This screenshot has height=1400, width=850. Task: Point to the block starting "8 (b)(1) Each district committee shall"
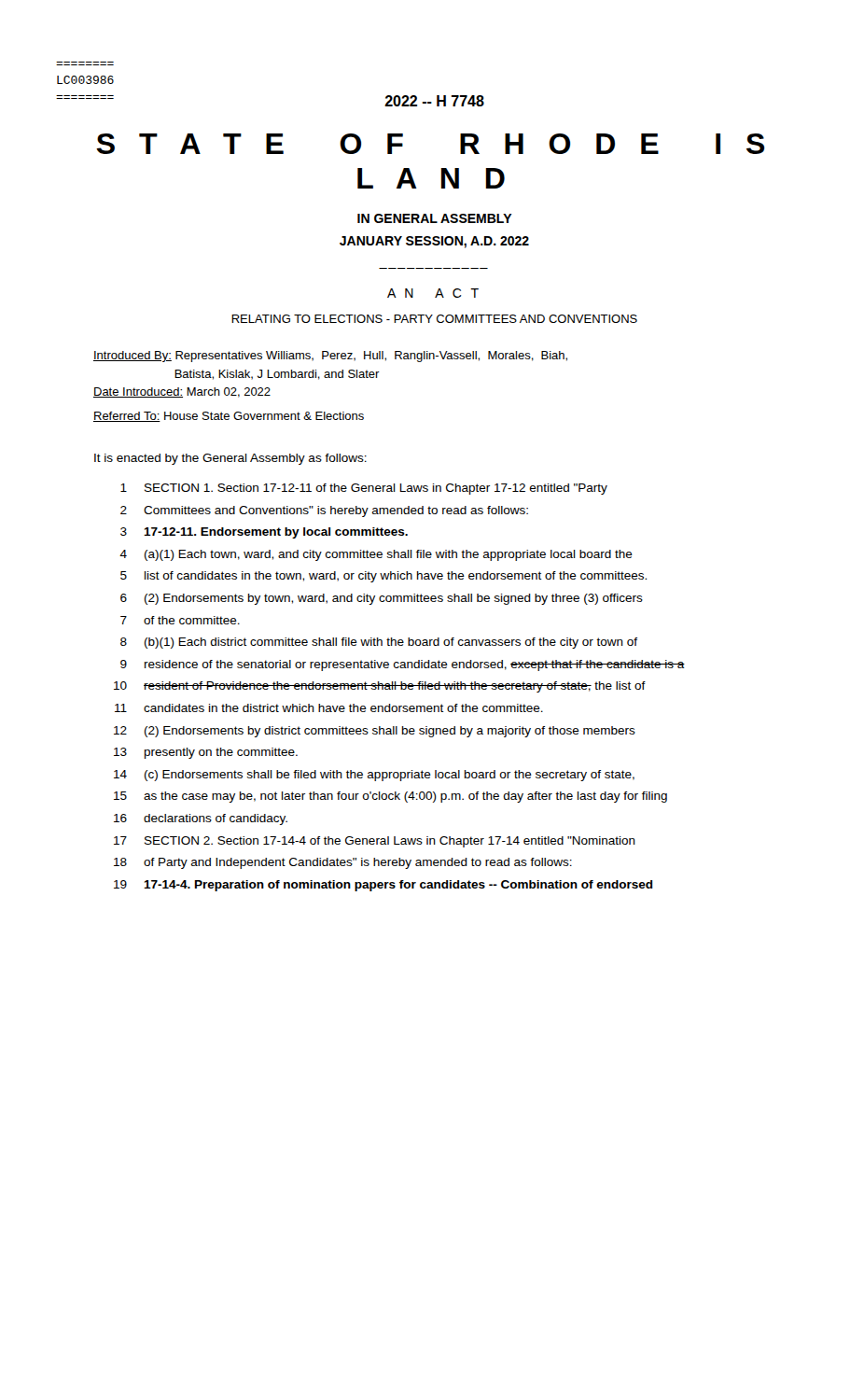point(434,642)
